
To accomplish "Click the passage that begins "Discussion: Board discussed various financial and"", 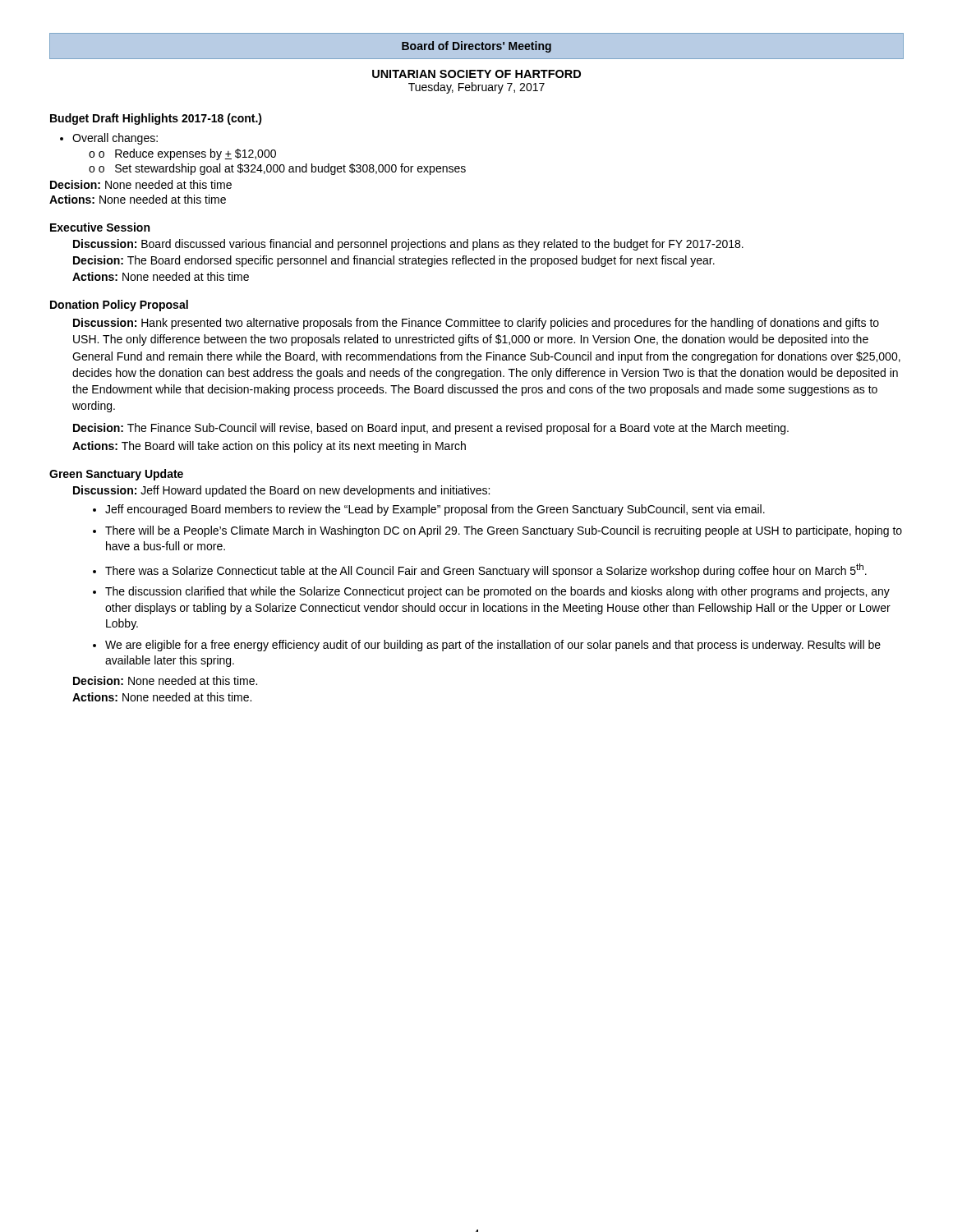I will (x=408, y=244).
